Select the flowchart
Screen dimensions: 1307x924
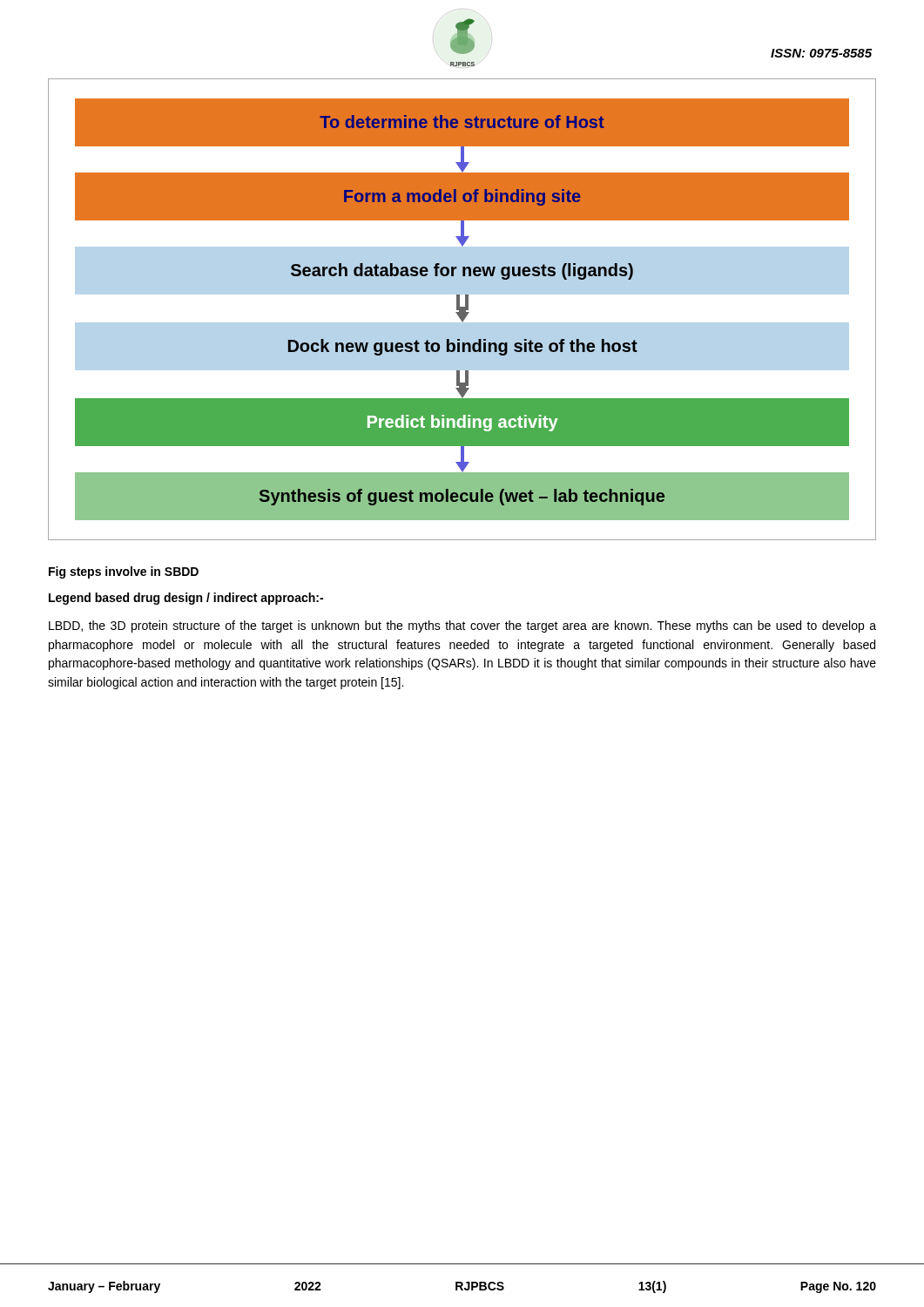[462, 309]
